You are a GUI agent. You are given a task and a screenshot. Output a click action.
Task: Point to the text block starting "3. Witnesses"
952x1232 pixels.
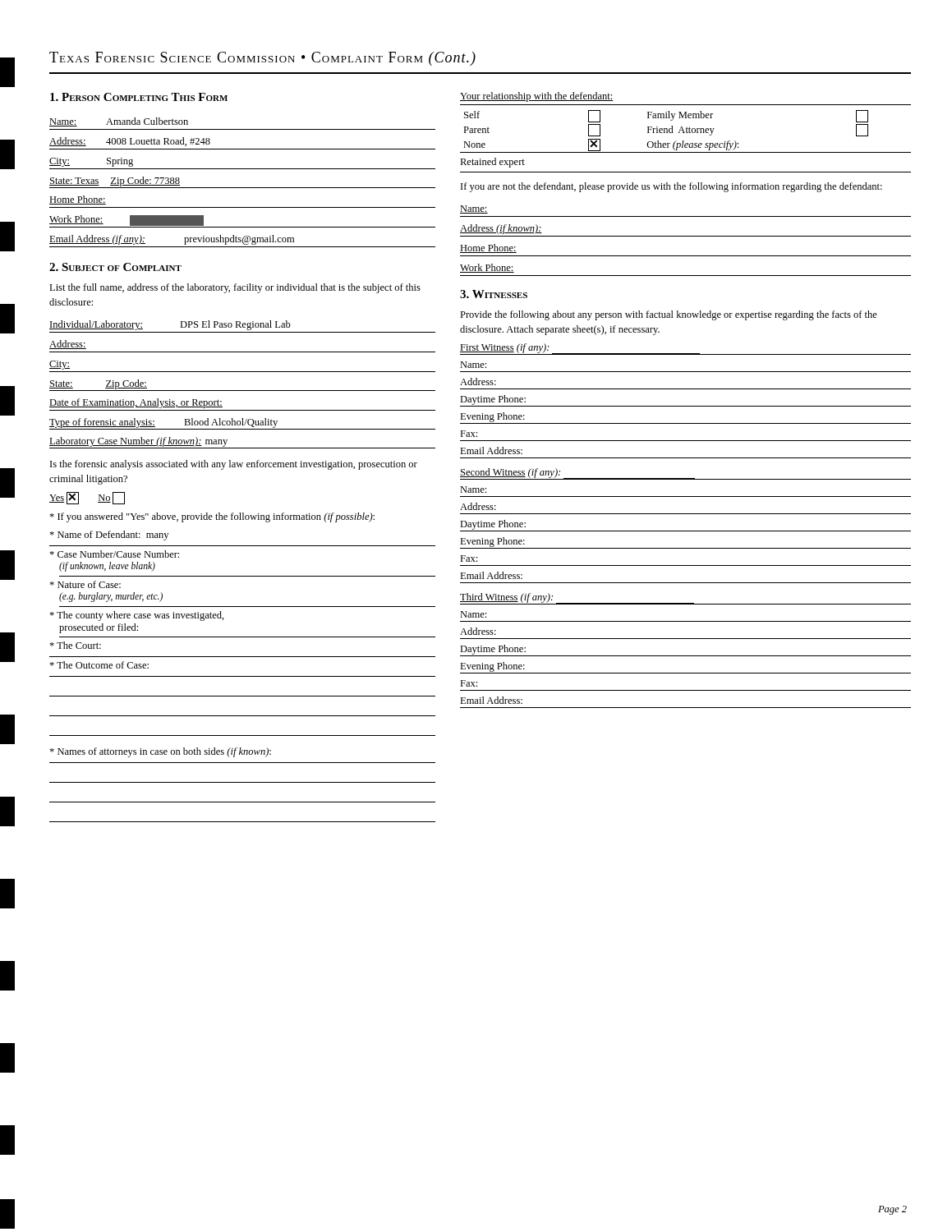(494, 294)
